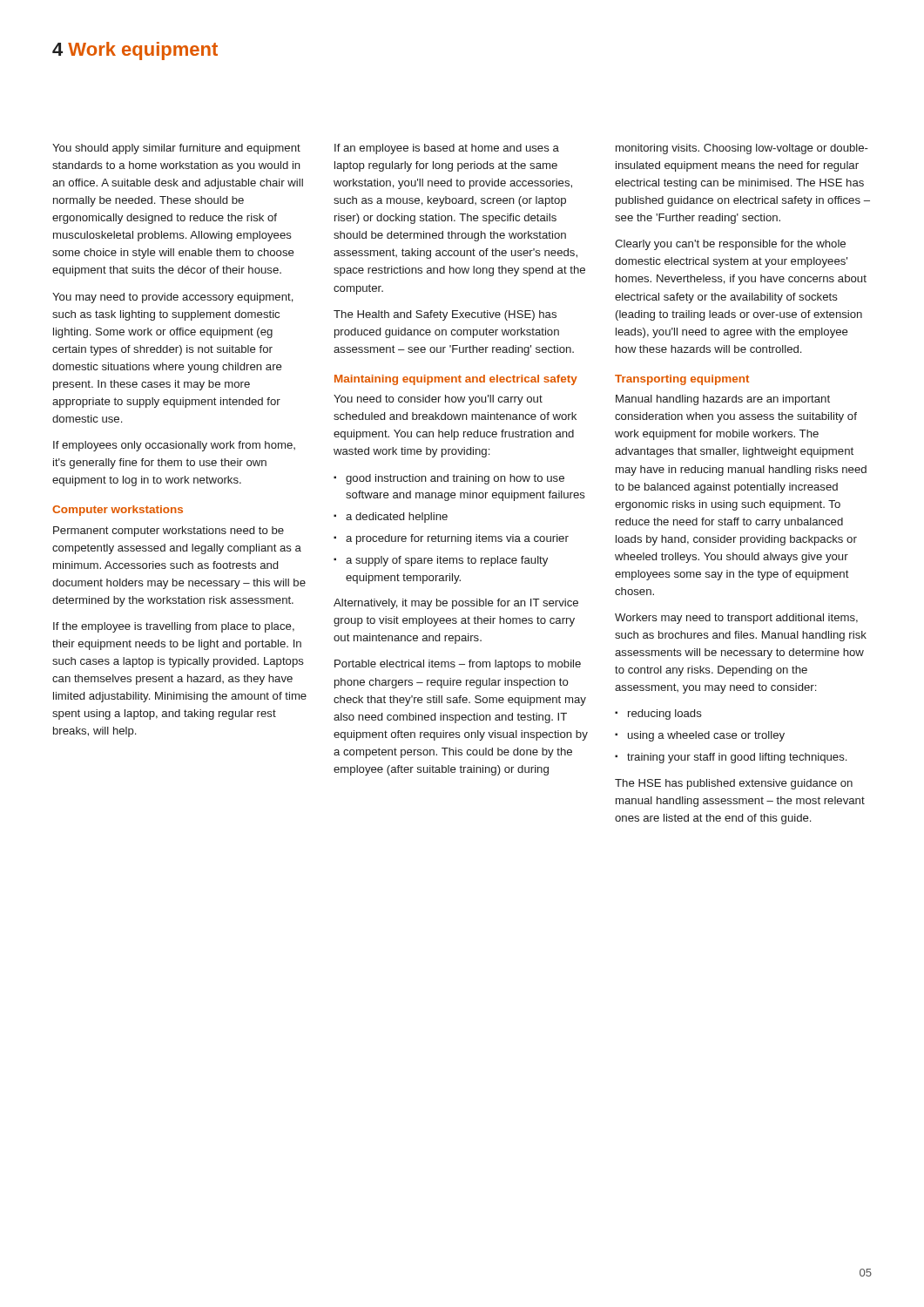The image size is (924, 1307).
Task: Locate the text starting "reducing loads"
Action: pos(664,713)
